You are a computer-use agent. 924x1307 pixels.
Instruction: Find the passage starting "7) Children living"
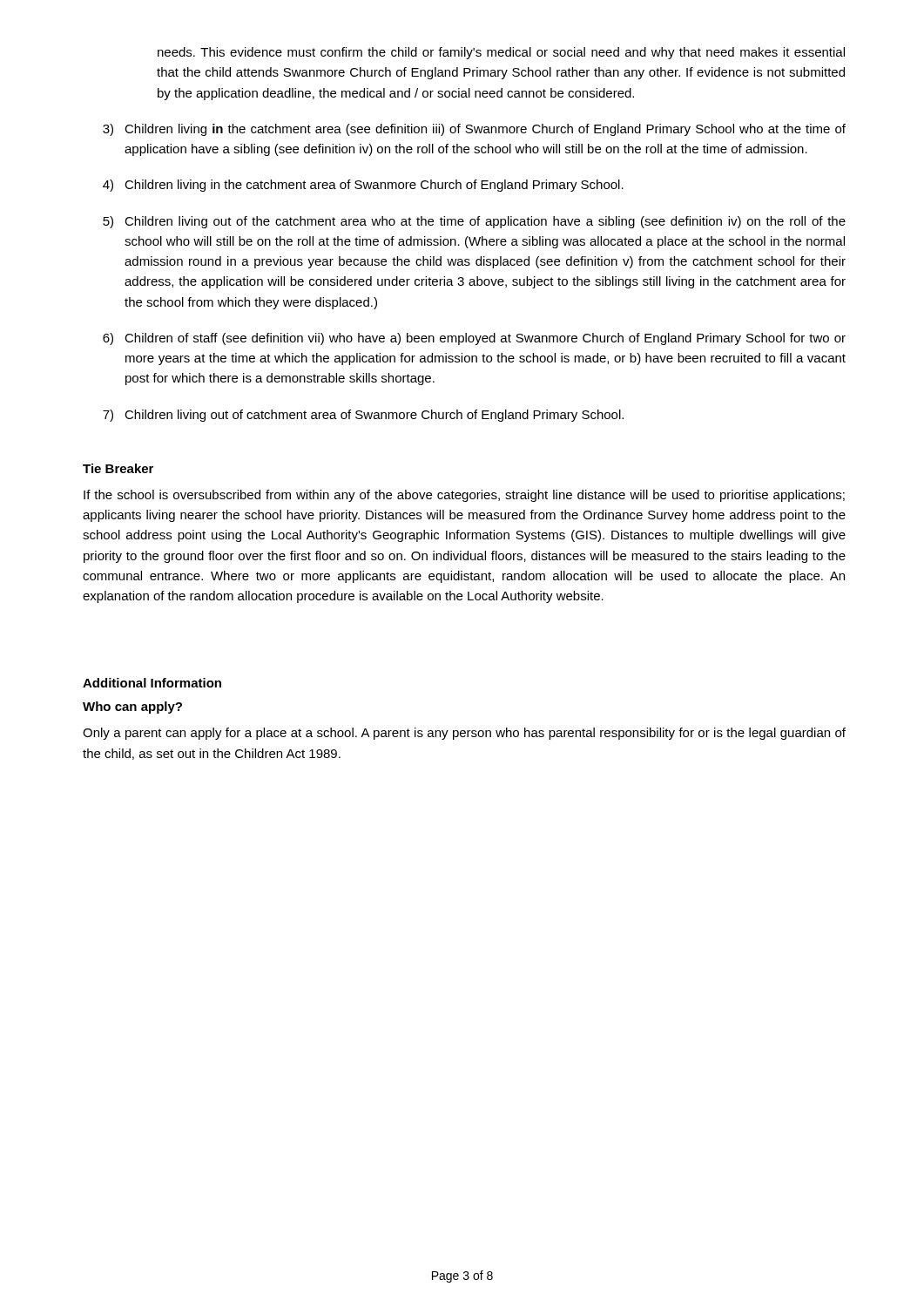tap(464, 414)
